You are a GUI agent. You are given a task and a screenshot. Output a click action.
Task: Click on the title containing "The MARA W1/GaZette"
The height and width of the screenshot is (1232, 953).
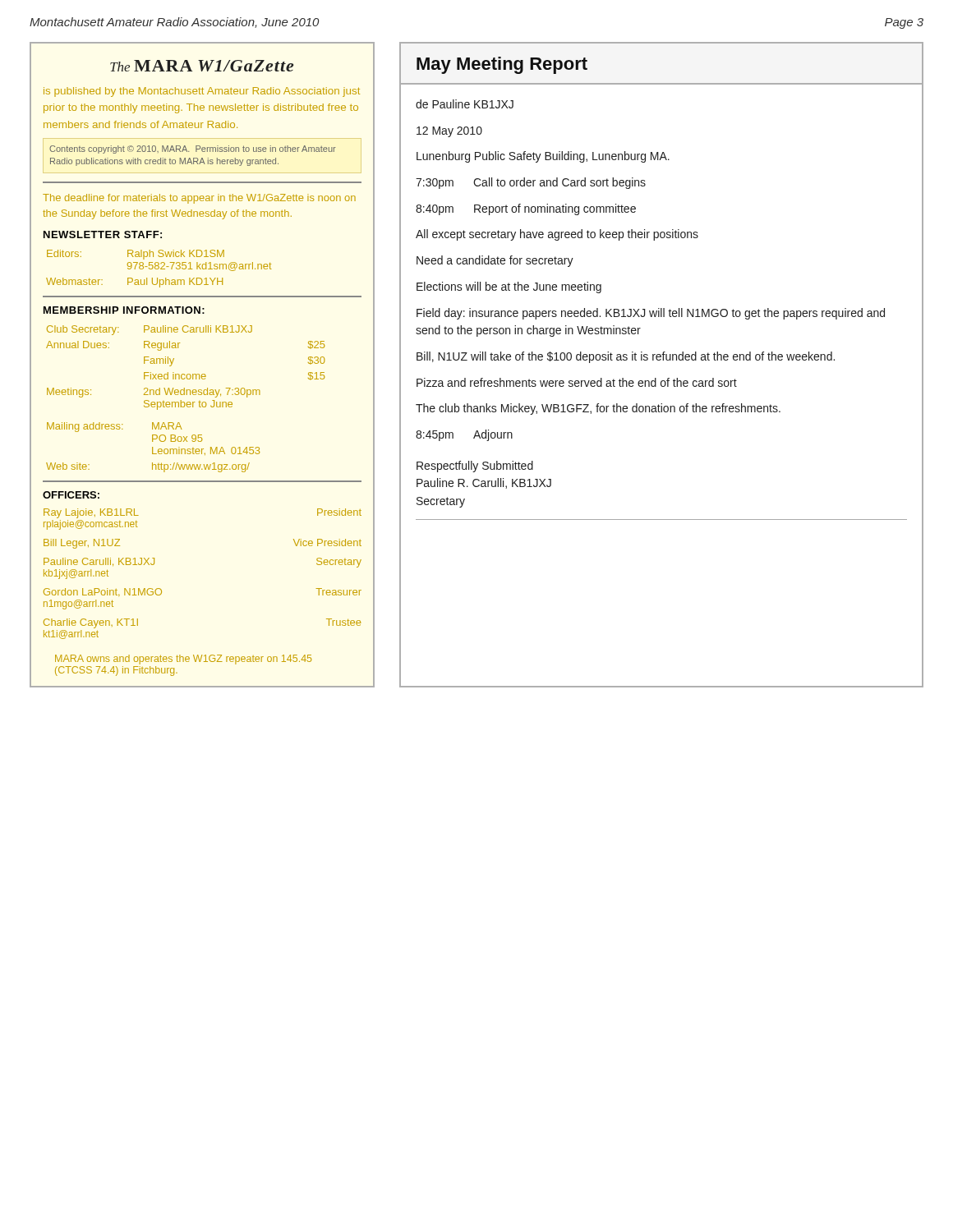click(x=202, y=65)
